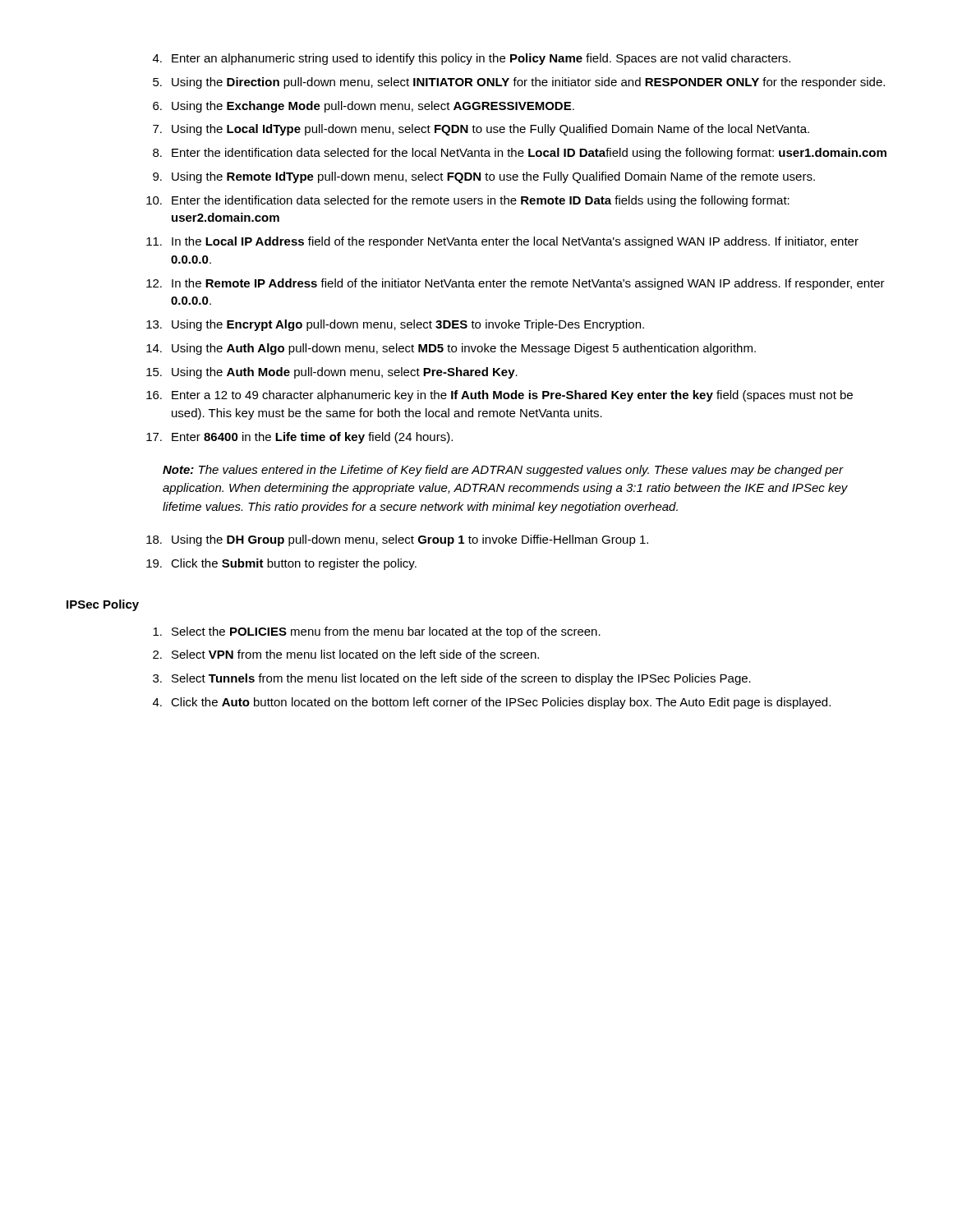Image resolution: width=953 pixels, height=1232 pixels.
Task: Find the text block starting "14. Using the Auth Algo pull-down menu,"
Action: coord(509,348)
